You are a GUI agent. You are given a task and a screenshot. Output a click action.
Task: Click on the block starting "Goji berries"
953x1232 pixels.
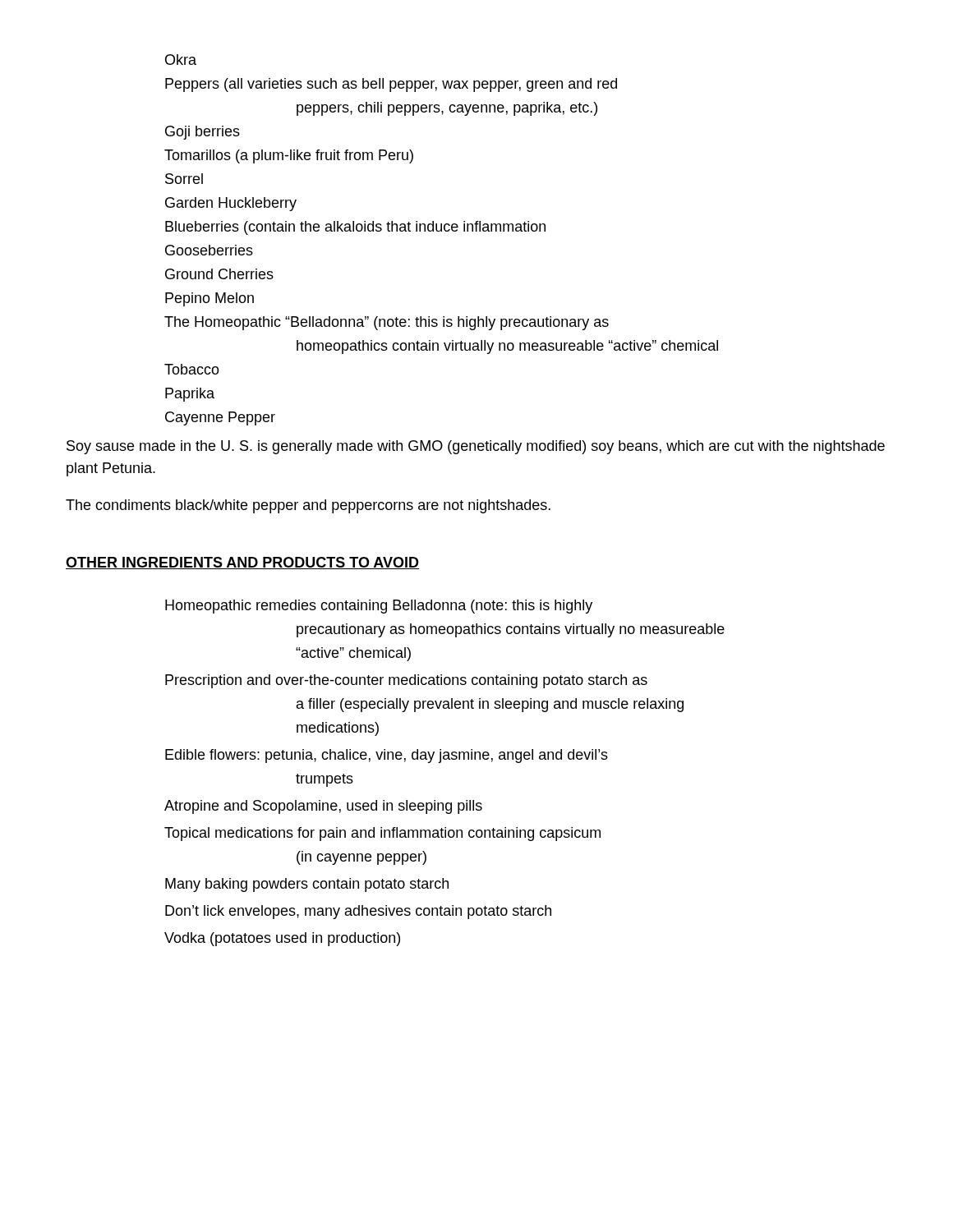pos(202,131)
